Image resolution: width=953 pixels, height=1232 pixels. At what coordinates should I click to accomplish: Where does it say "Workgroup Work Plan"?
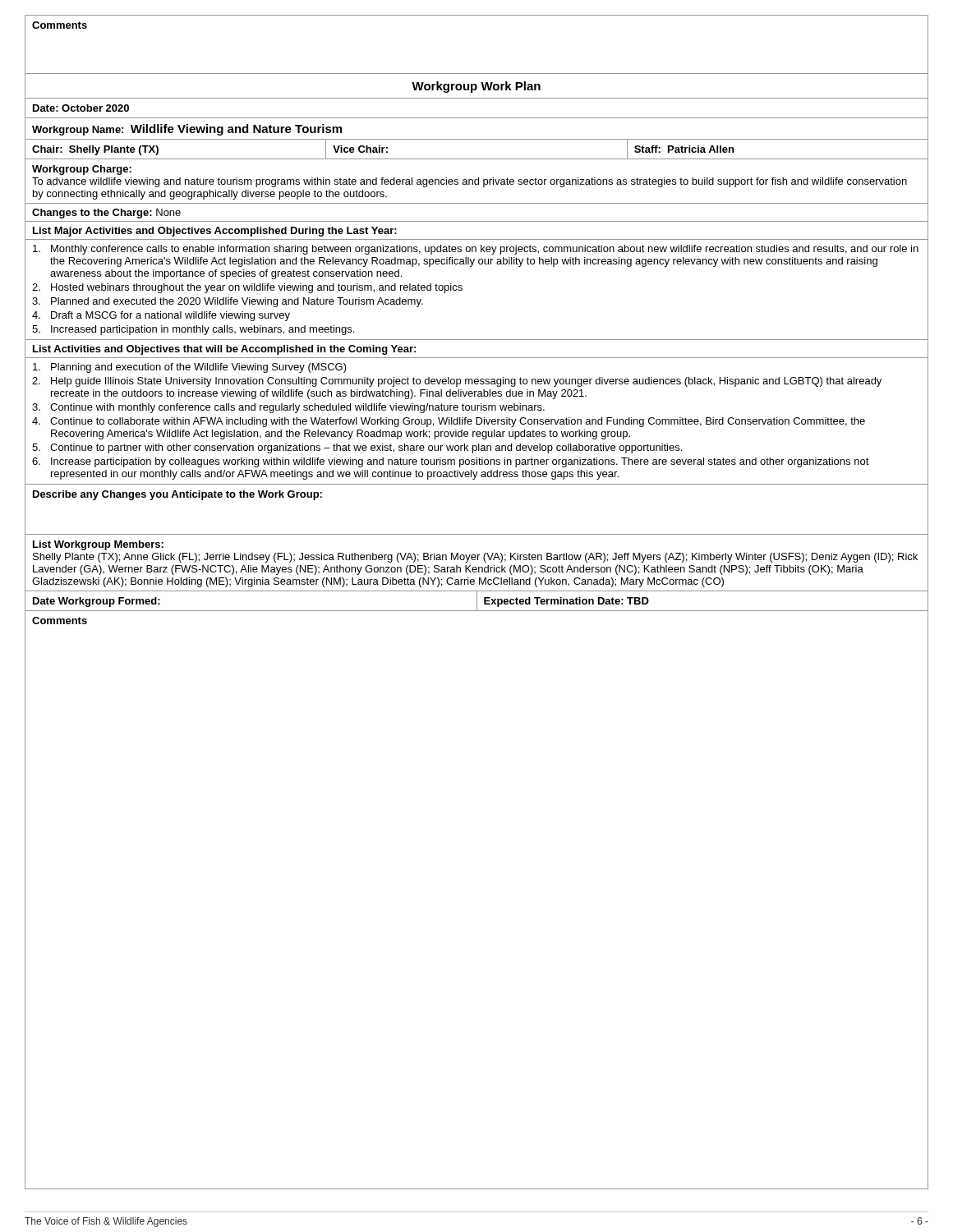(476, 86)
